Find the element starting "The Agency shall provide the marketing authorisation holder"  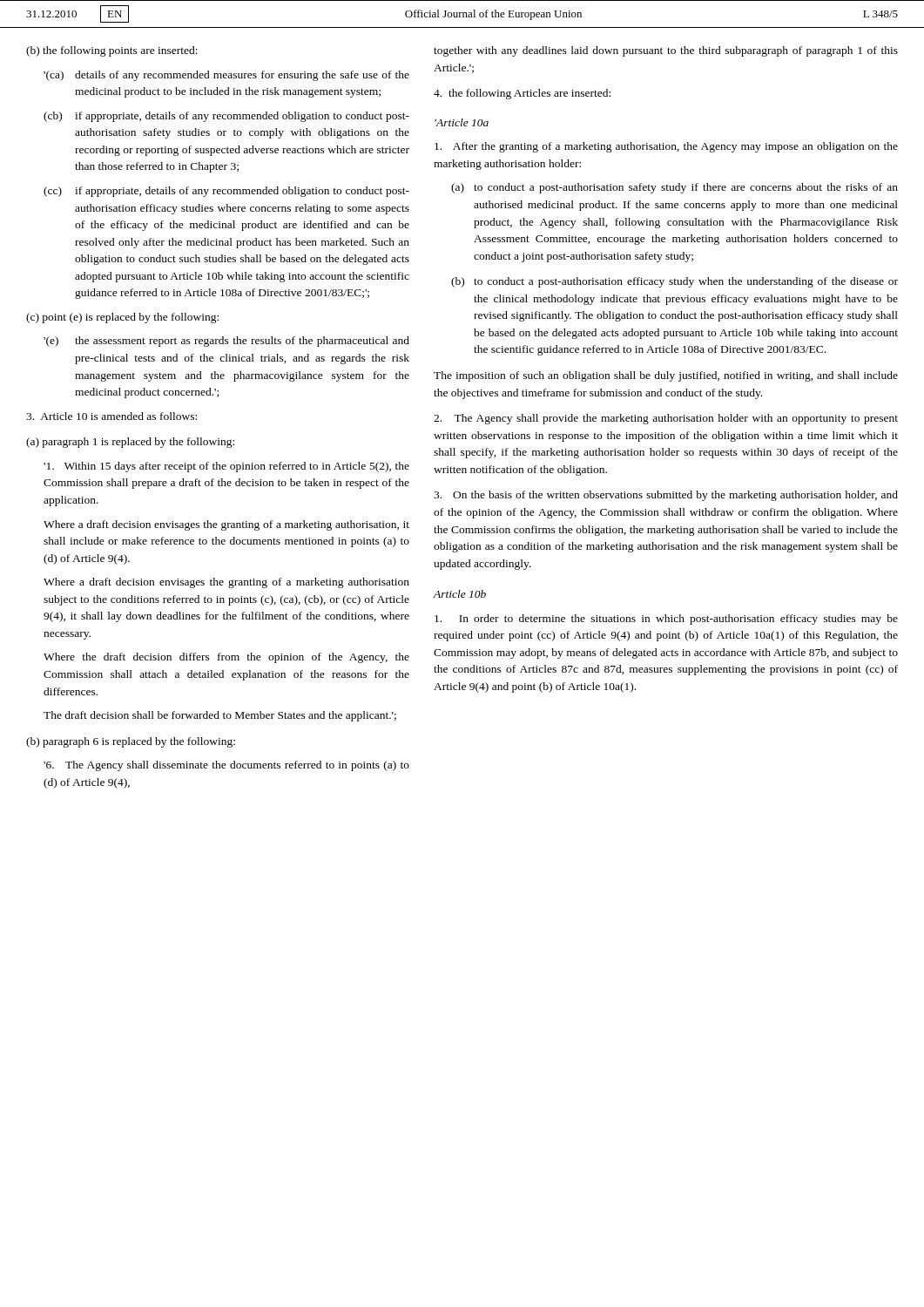(666, 444)
